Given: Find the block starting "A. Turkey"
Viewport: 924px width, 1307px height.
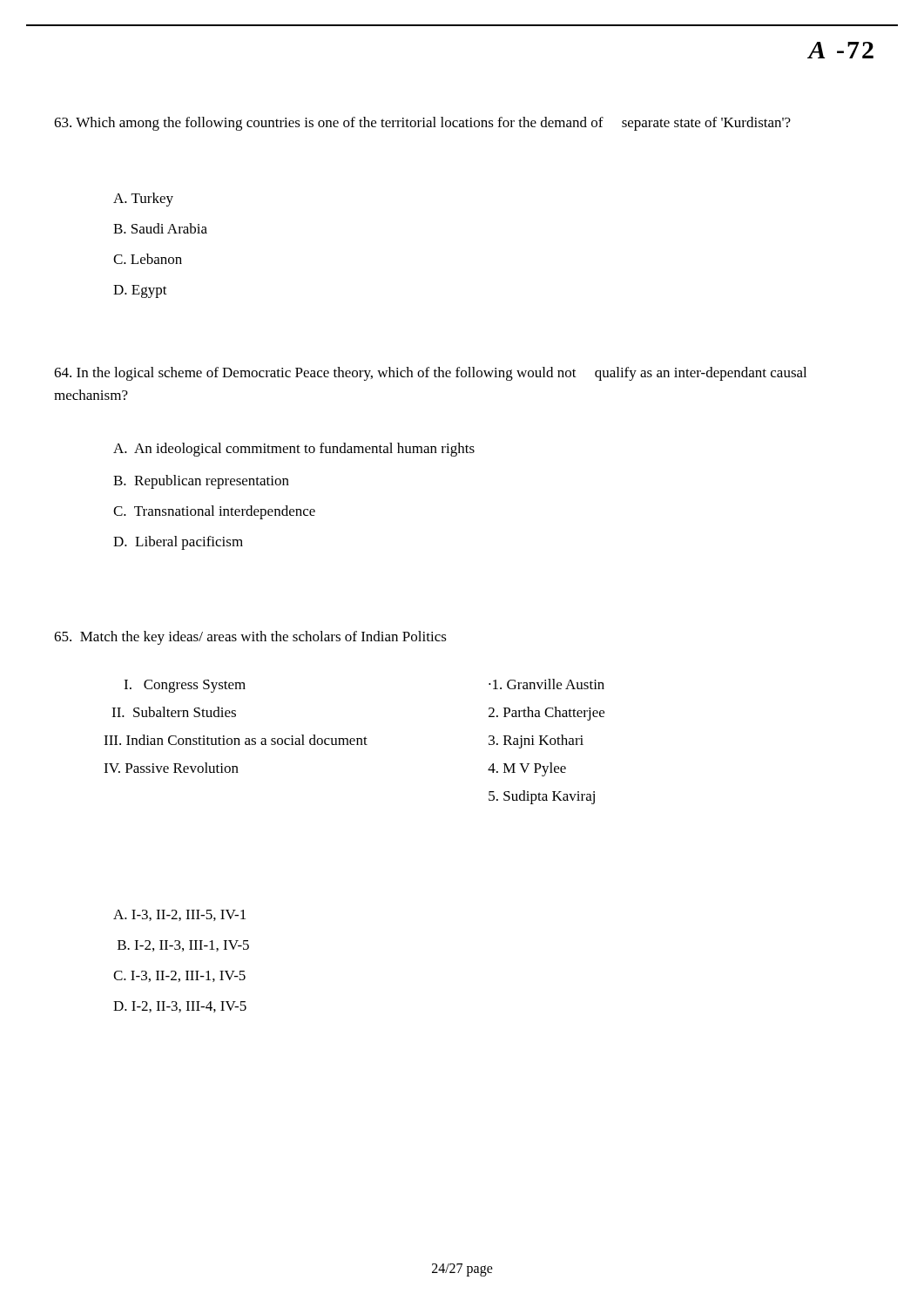Looking at the screenshot, I should click(x=143, y=198).
